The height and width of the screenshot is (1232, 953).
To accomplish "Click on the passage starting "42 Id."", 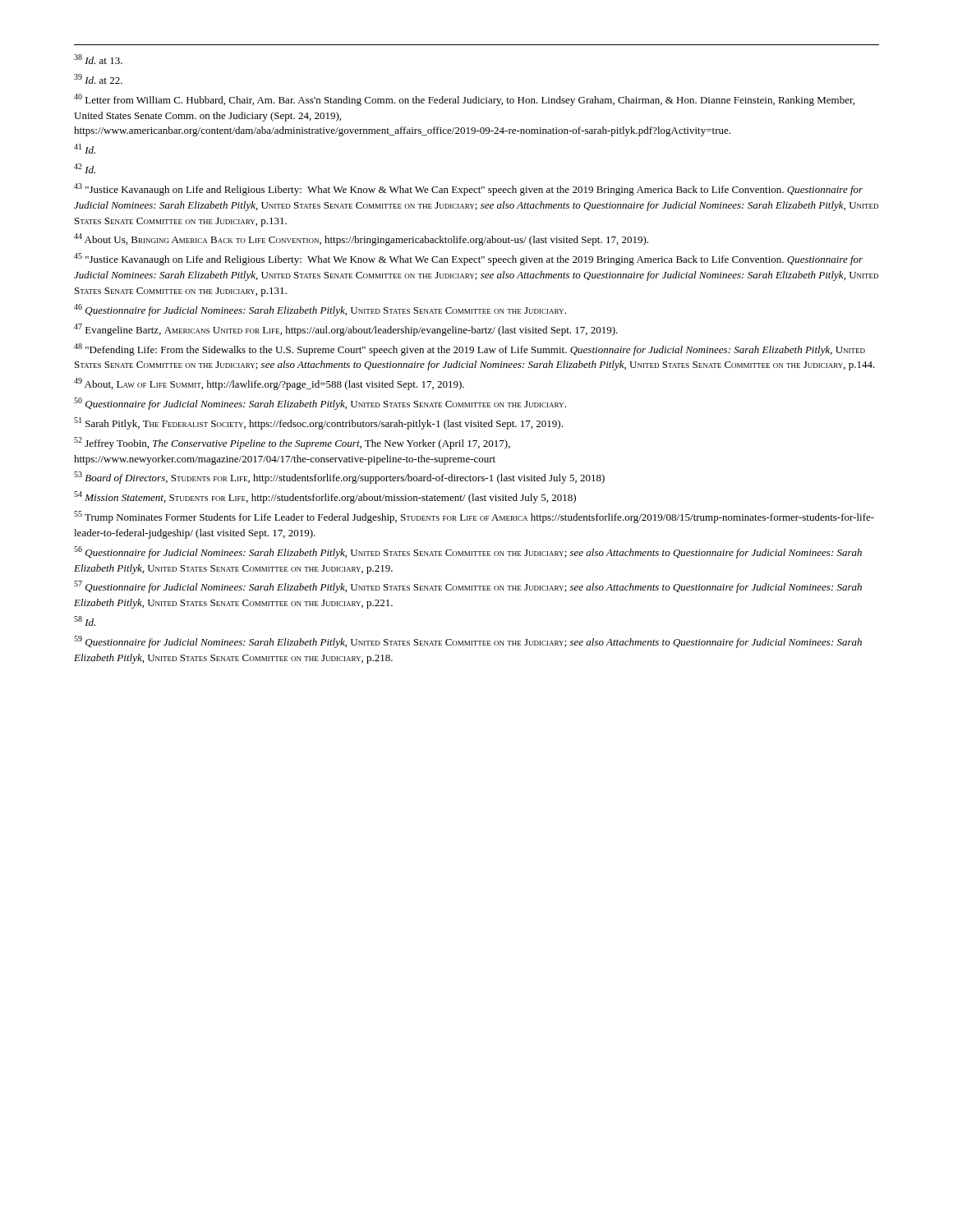I will click(x=85, y=169).
